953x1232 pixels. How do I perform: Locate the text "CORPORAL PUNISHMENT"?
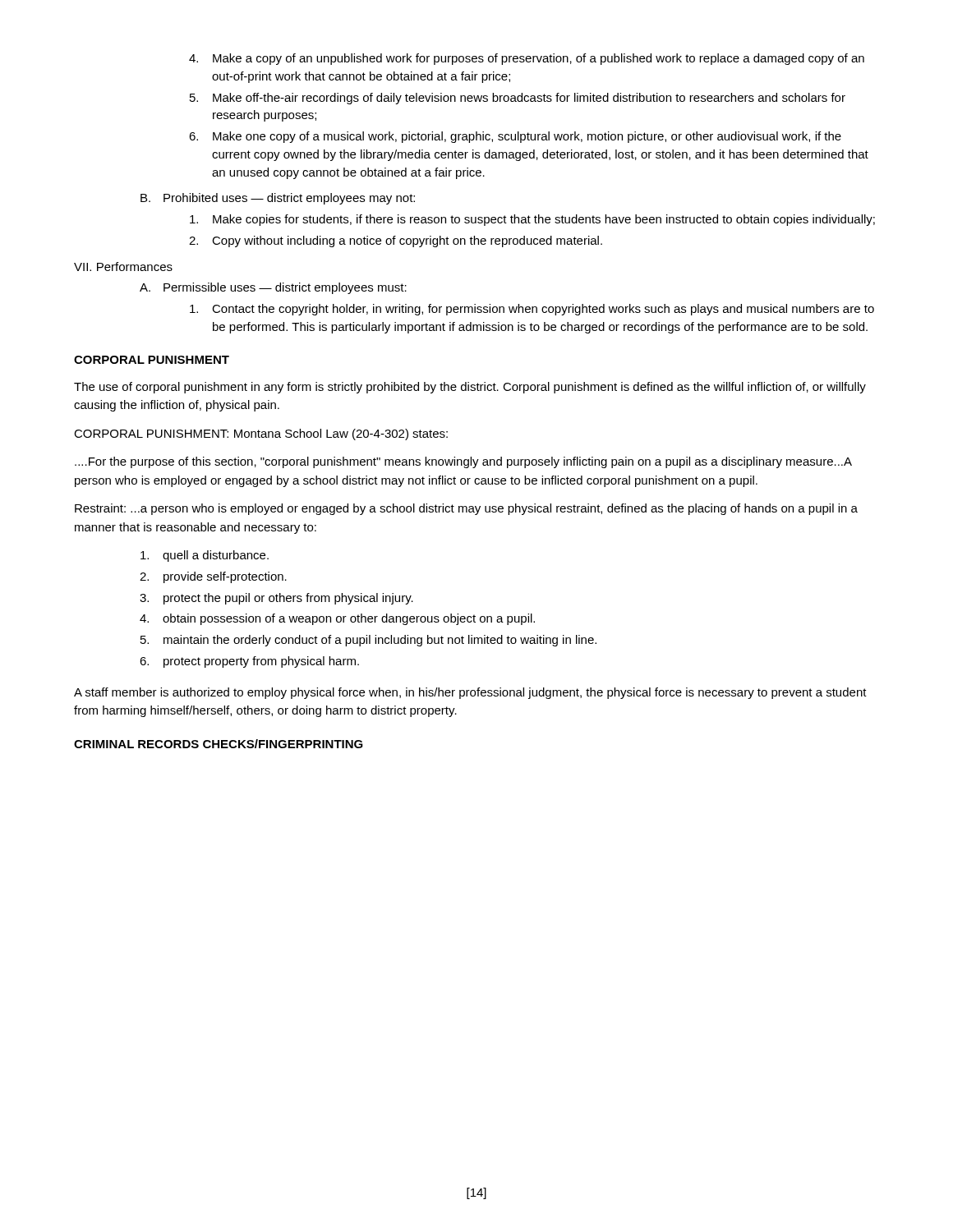pos(152,359)
